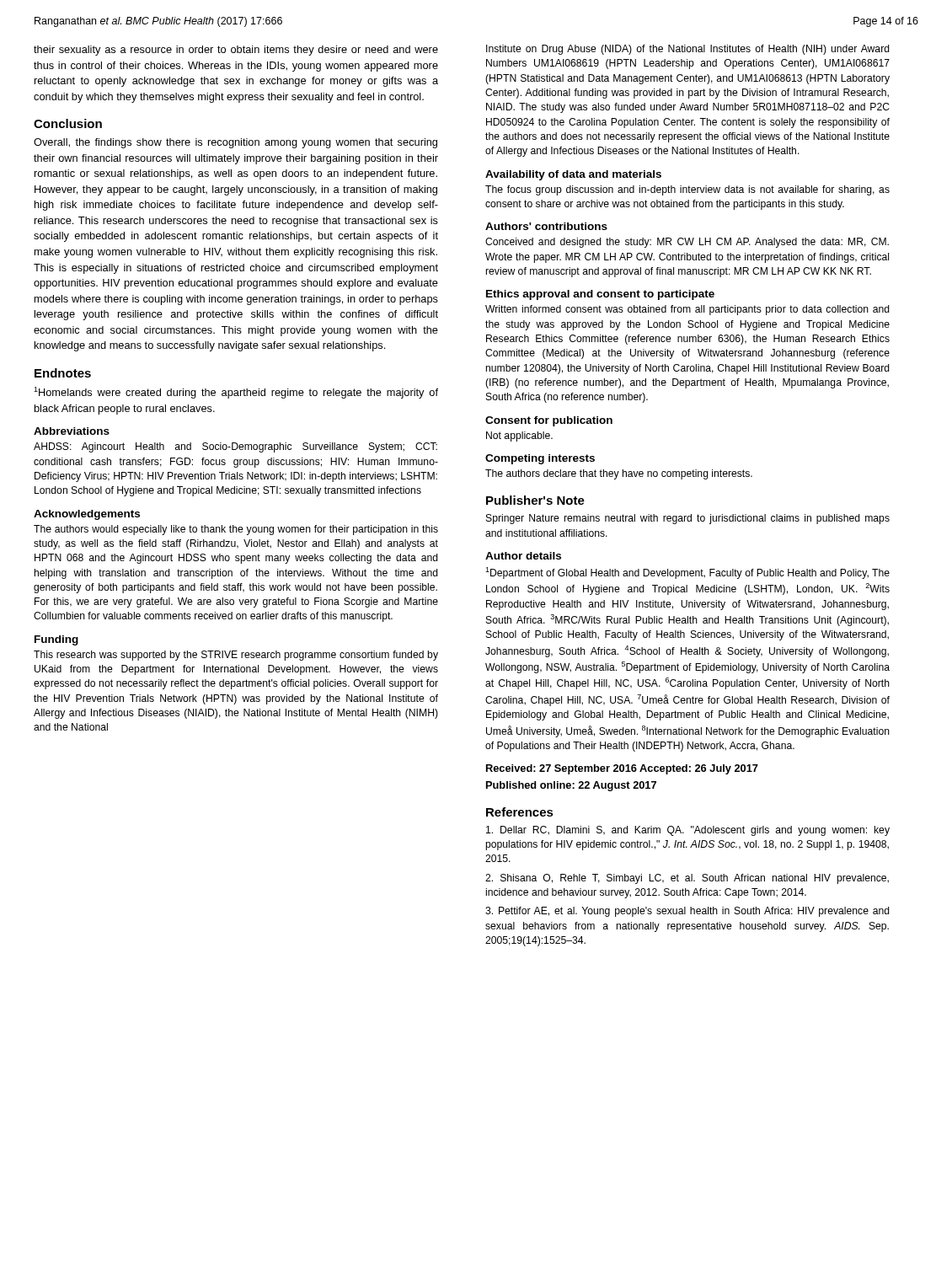Find the section header that reads "Authors' contributions"
Screen dimensions: 1264x952
pos(546,227)
